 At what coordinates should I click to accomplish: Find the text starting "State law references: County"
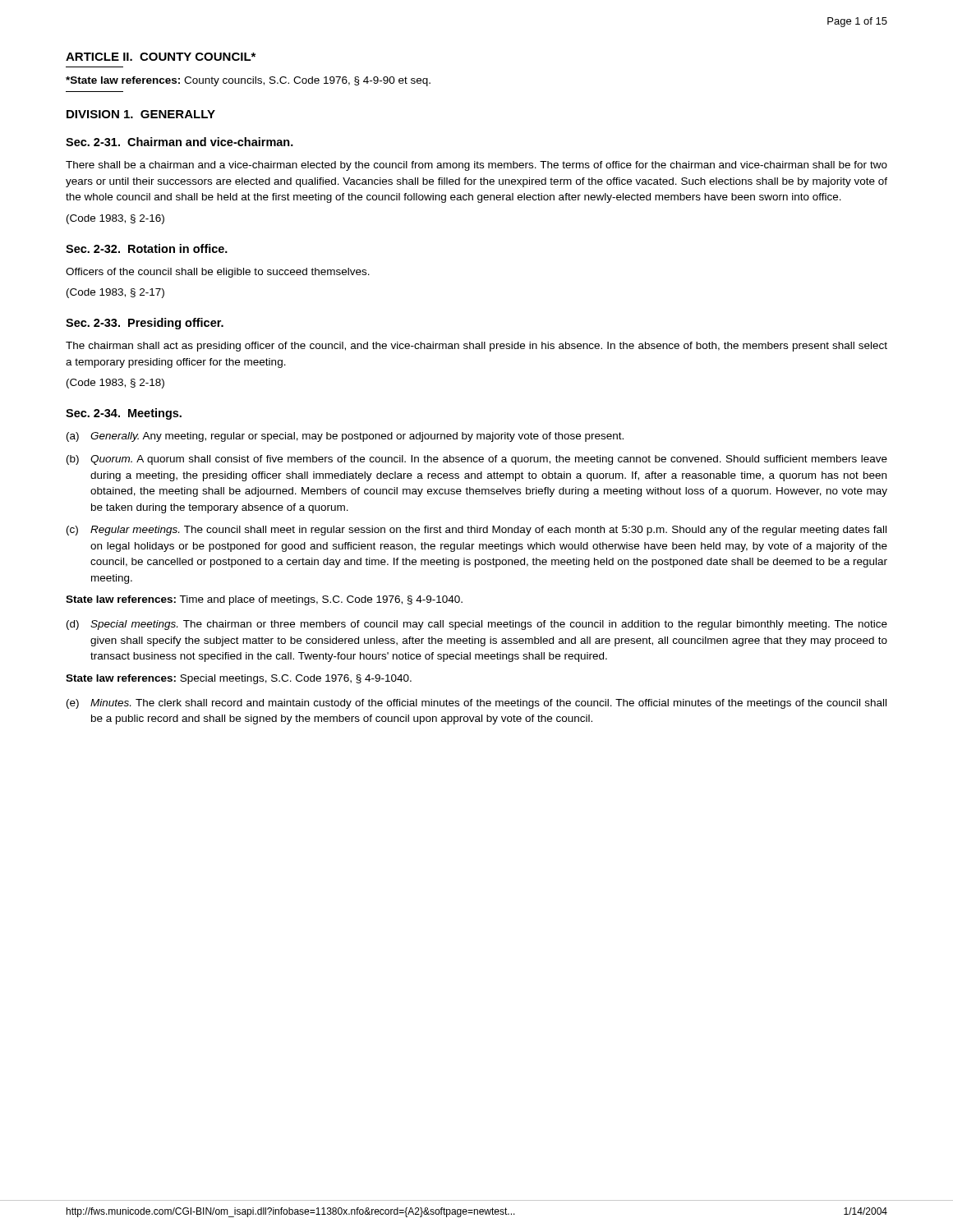click(x=249, y=80)
